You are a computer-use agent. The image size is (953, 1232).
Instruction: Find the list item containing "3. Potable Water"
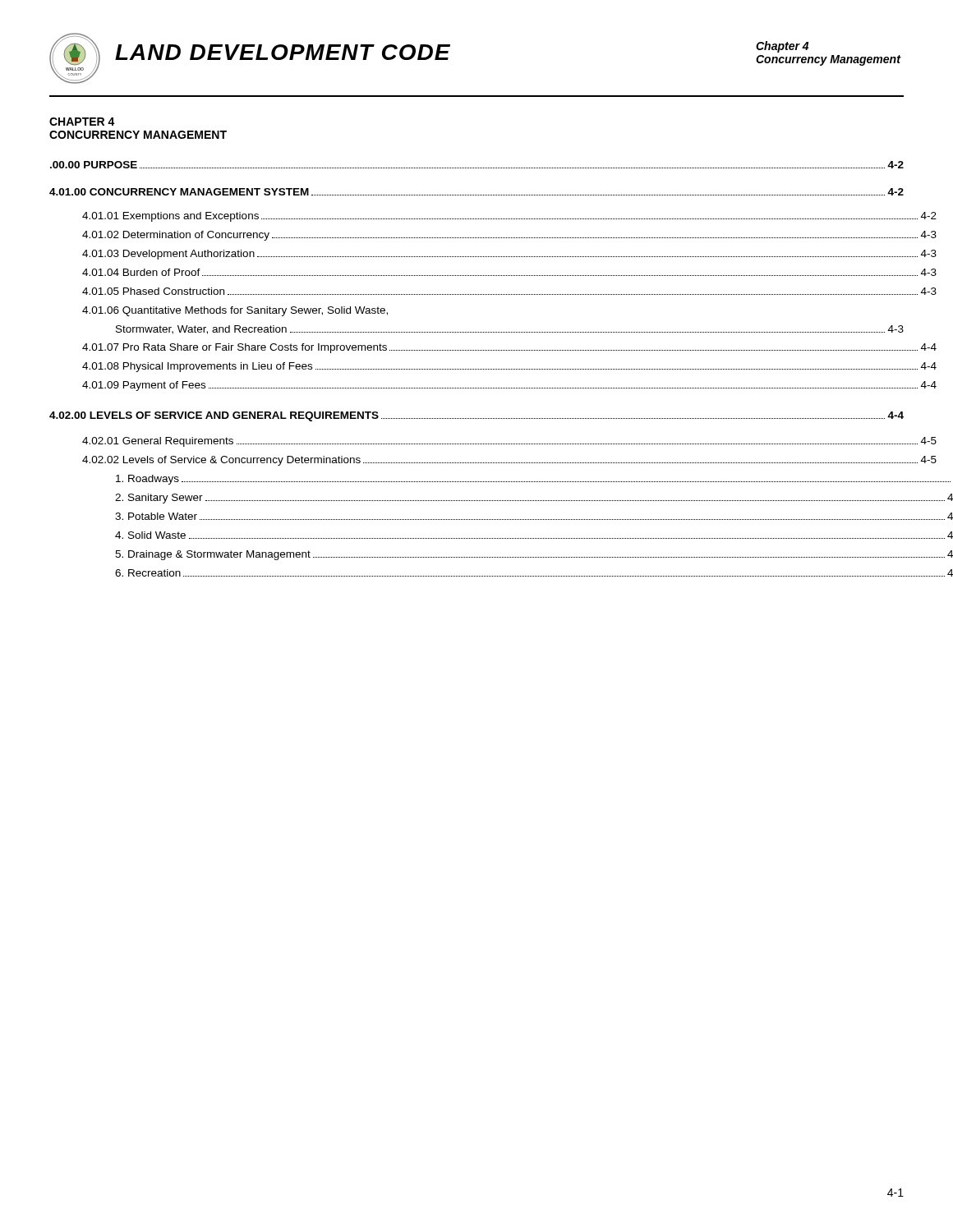[534, 517]
